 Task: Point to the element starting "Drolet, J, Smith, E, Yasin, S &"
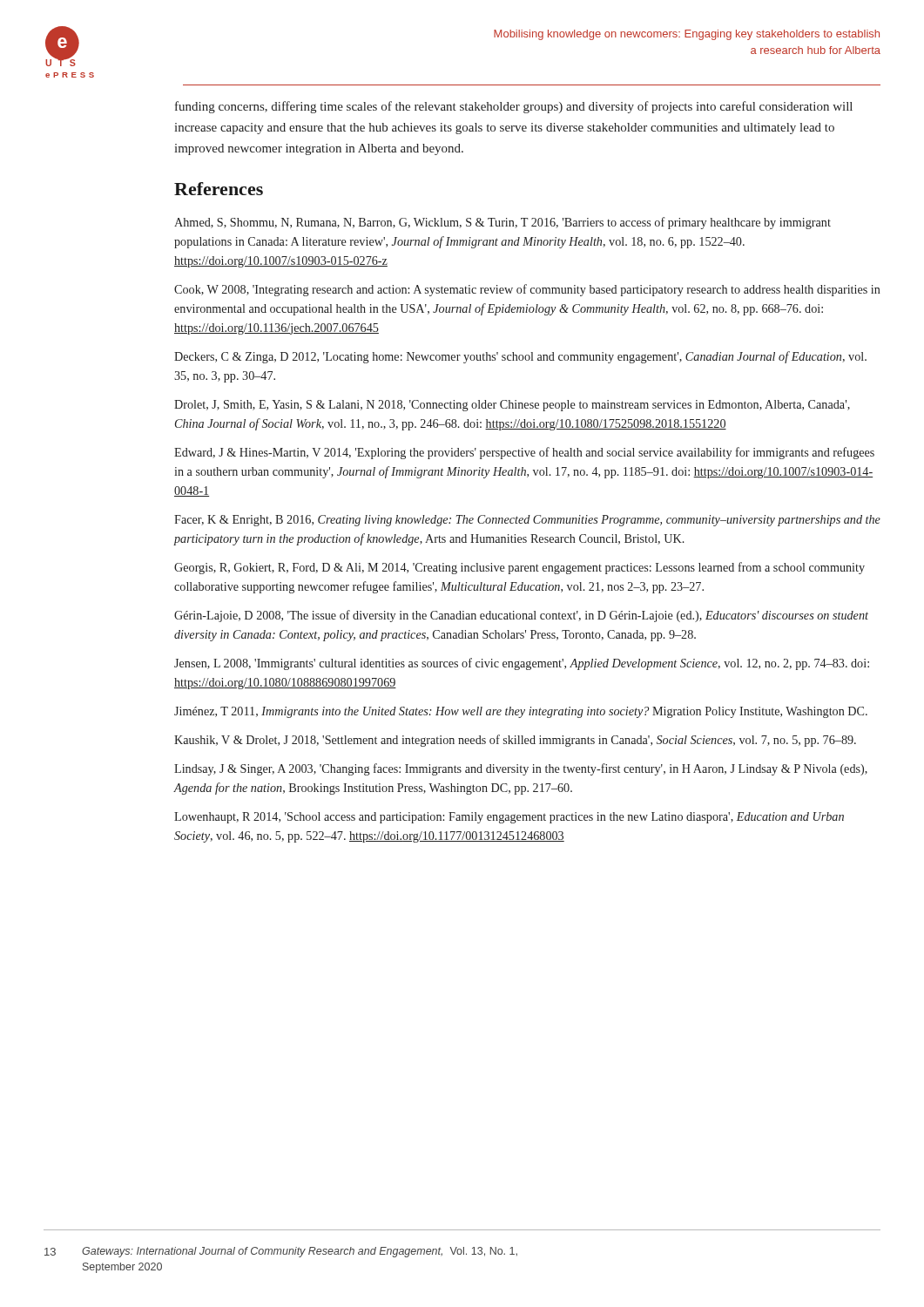pos(512,414)
